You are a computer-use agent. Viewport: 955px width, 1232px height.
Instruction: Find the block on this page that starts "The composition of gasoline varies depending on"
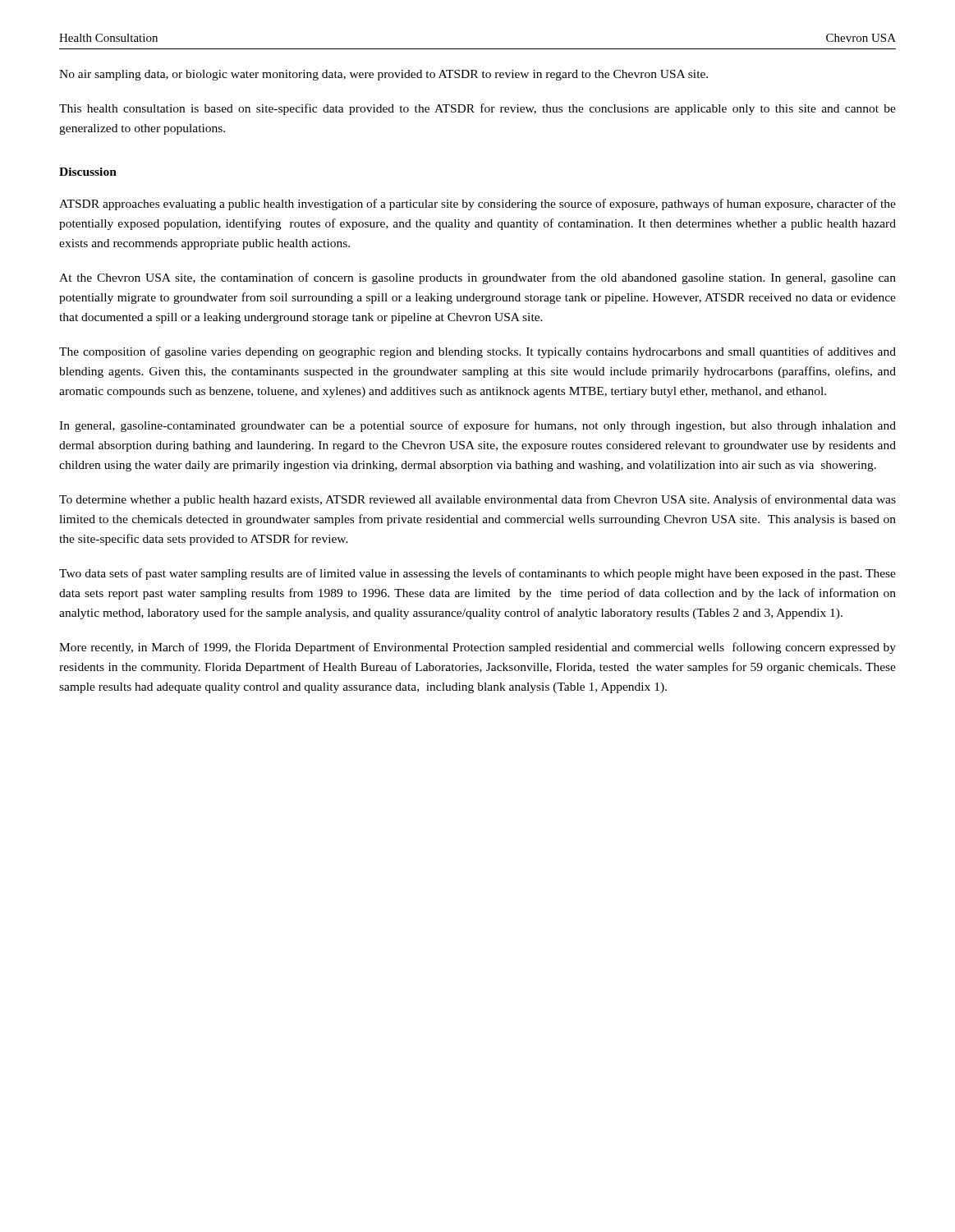(x=478, y=371)
